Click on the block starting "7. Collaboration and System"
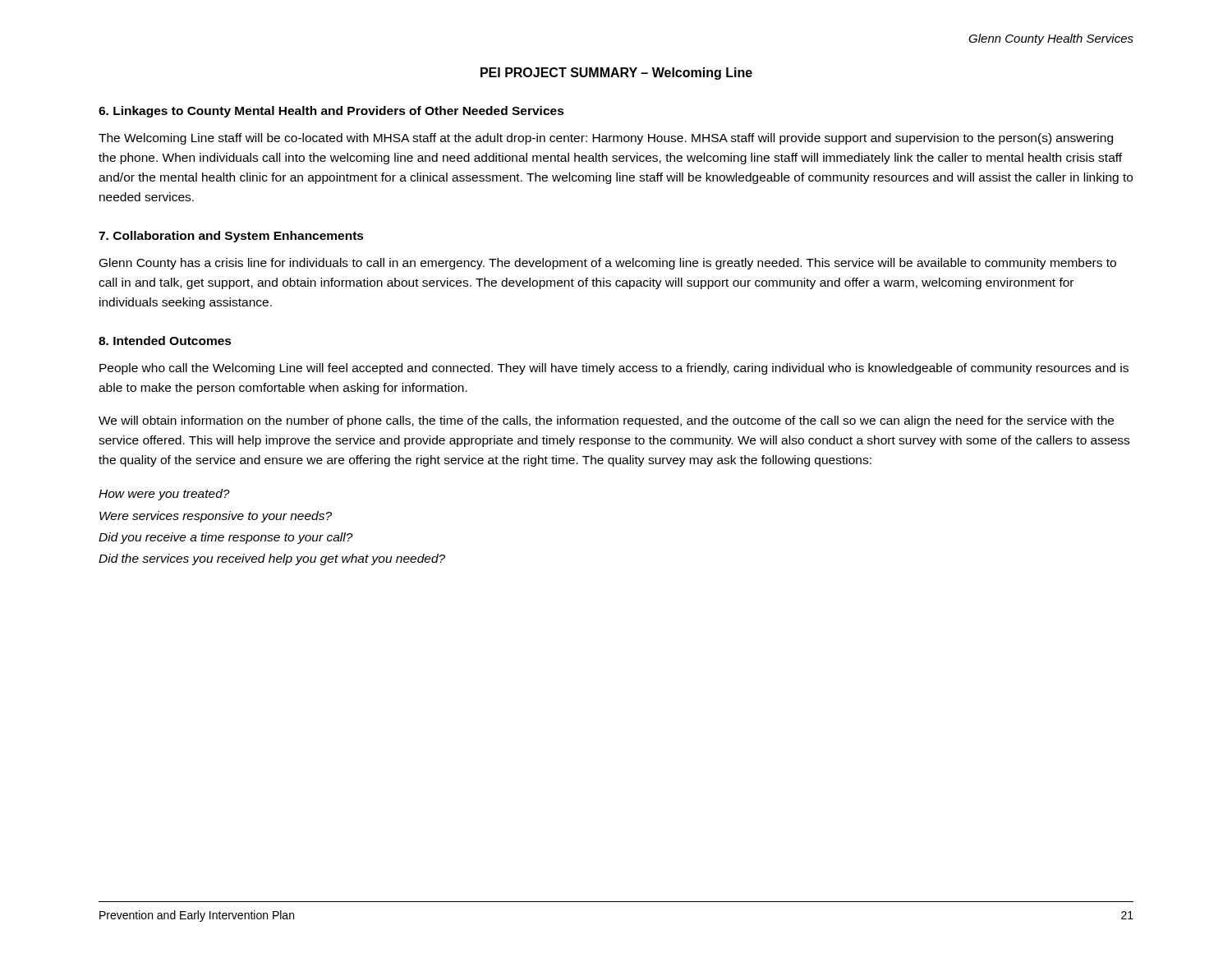 (231, 235)
